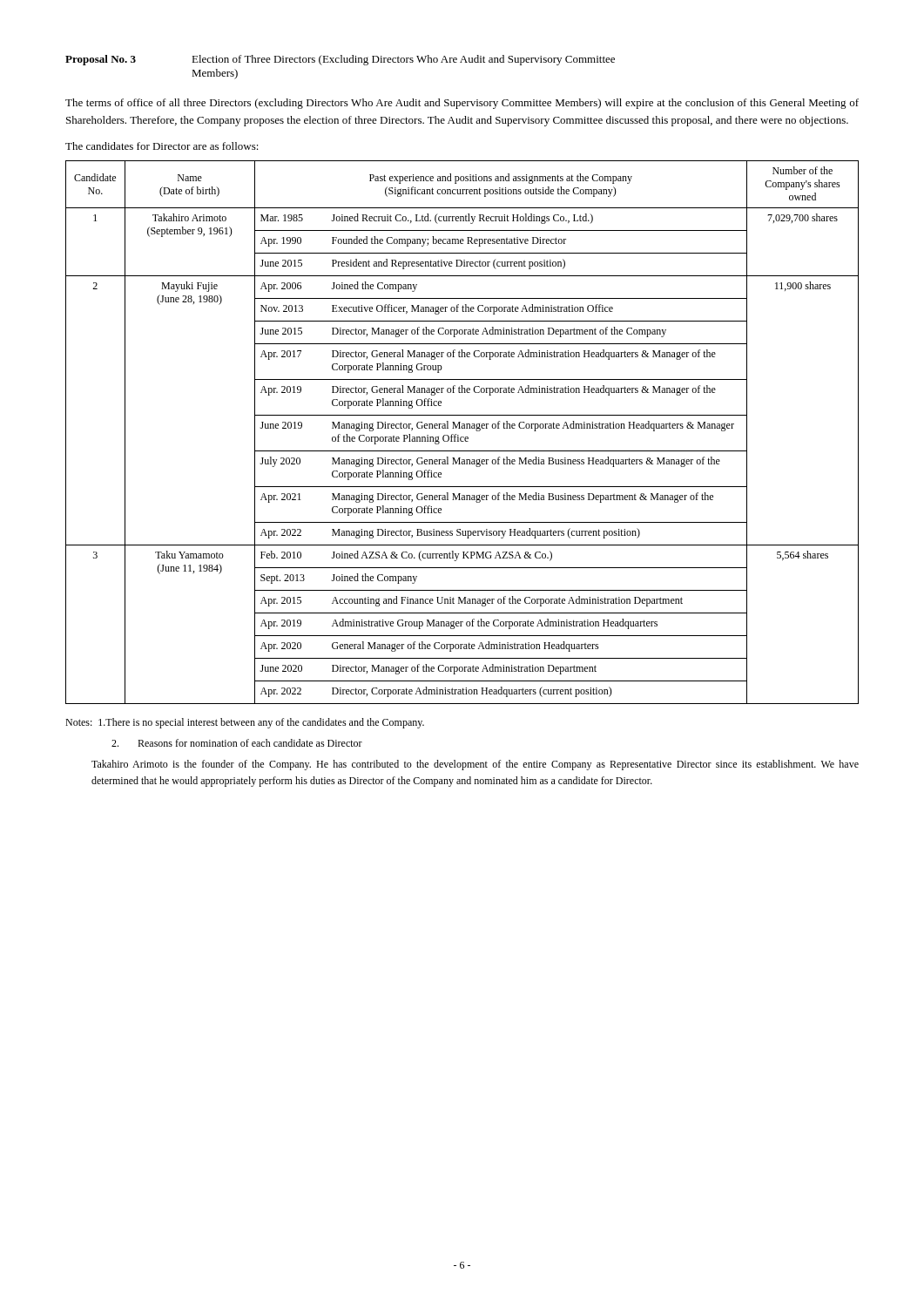The height and width of the screenshot is (1307, 924).
Task: Click on the text starting "Takahiro Arimoto is the"
Action: pyautogui.click(x=475, y=773)
